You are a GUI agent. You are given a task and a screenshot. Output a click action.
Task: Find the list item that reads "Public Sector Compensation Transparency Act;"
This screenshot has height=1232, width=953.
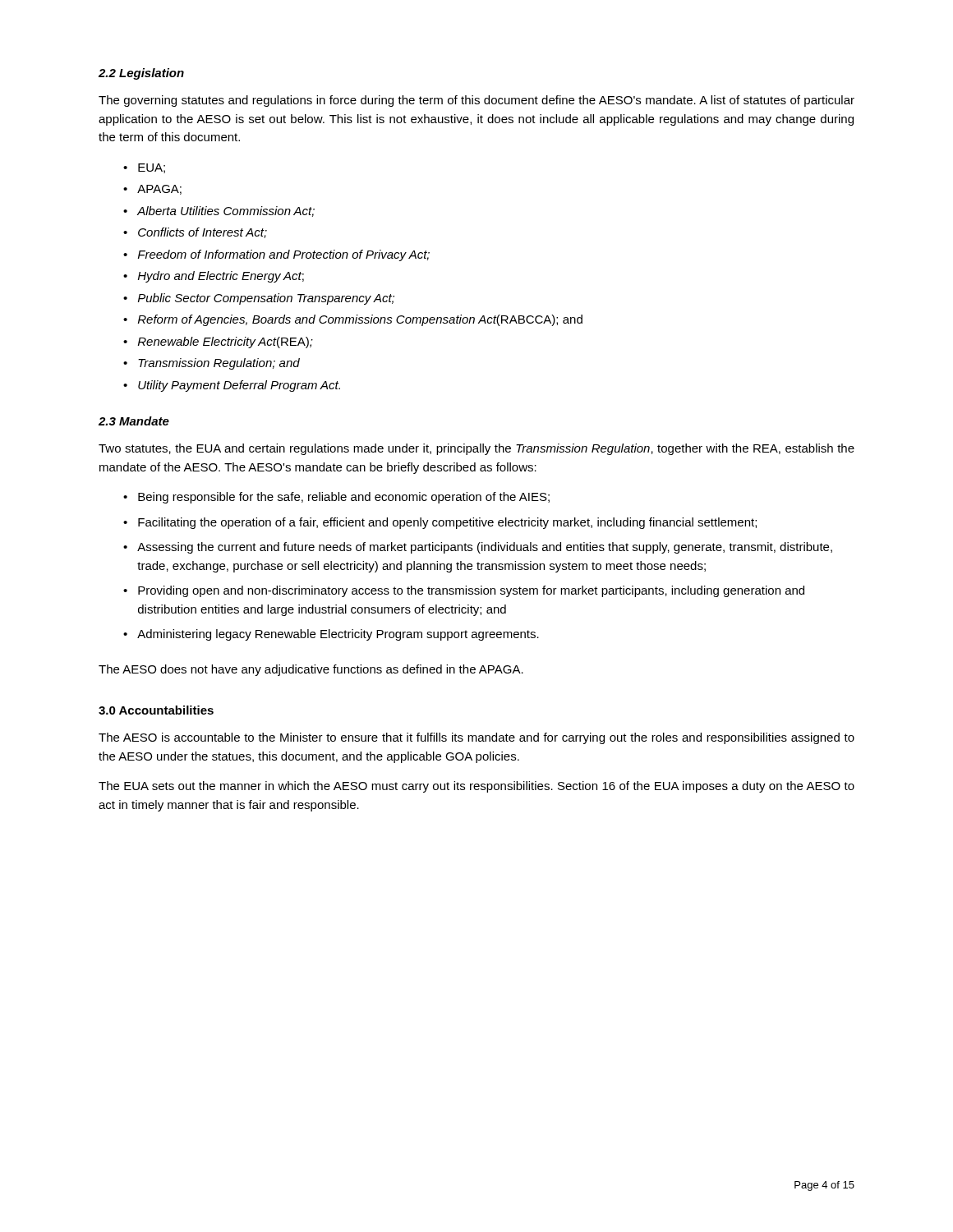click(266, 298)
